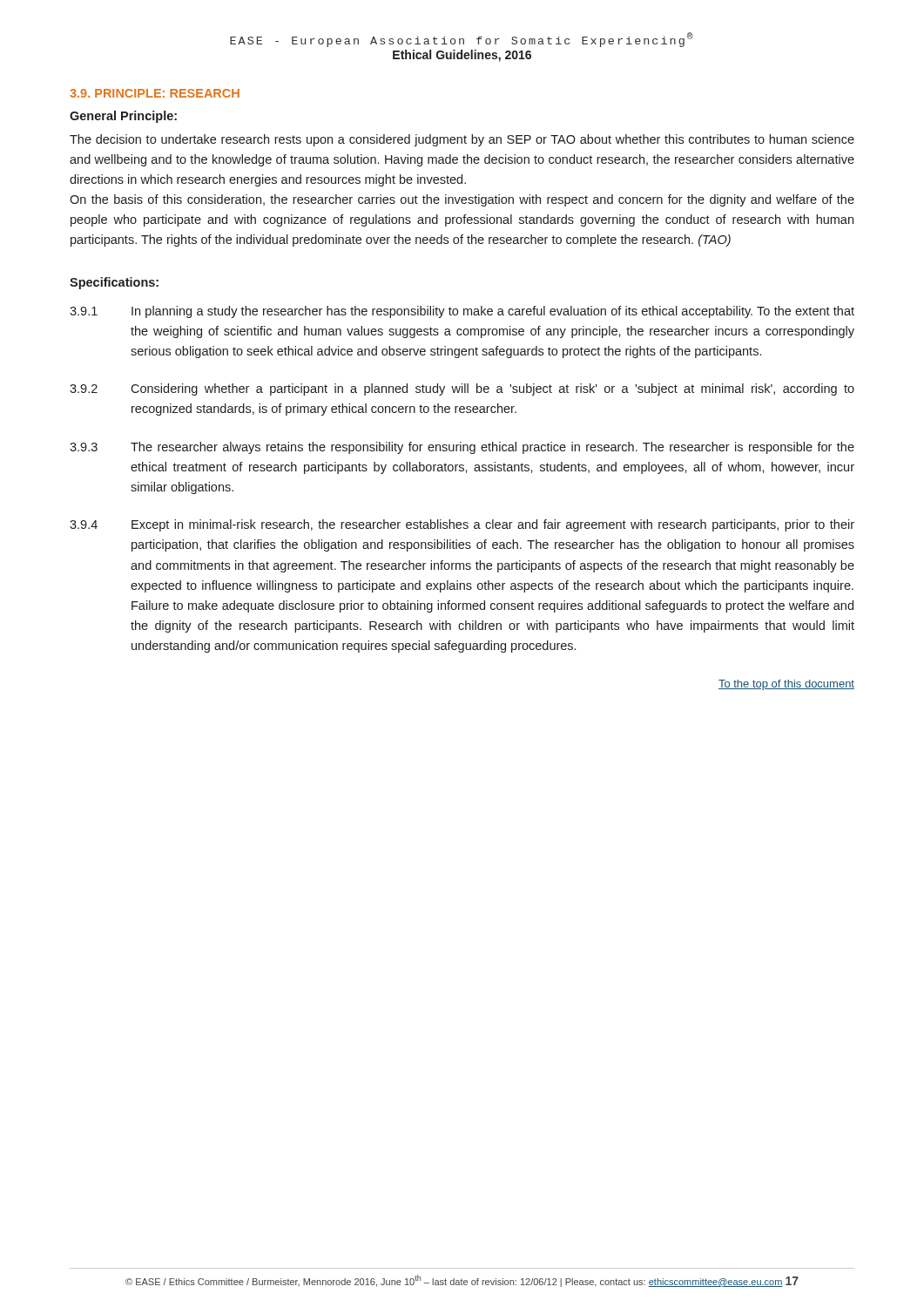Click the passage that begins "3.9.3 The researcher always"
Viewport: 924px width, 1307px height.
462,467
